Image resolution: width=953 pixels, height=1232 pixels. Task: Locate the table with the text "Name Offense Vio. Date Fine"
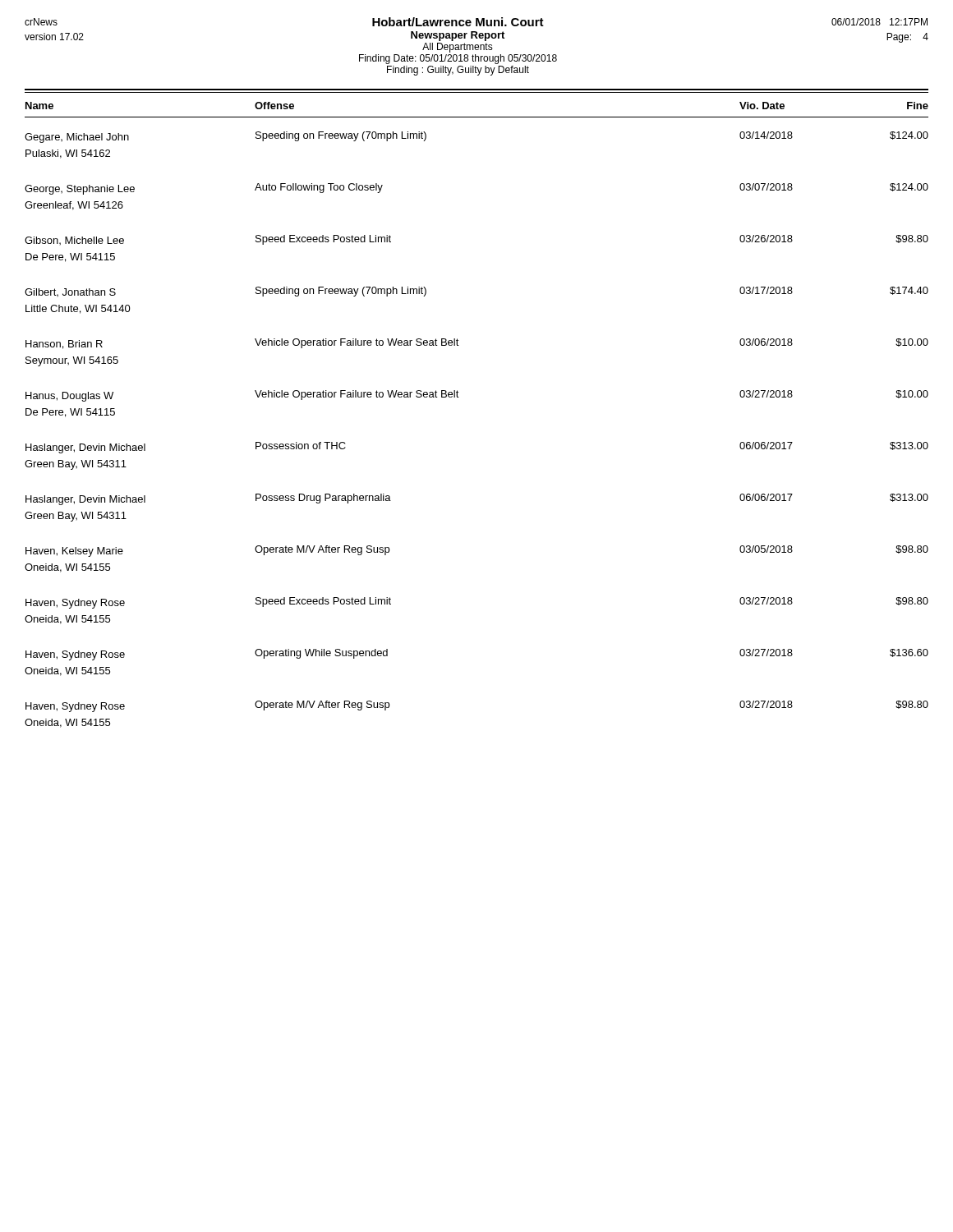coord(476,416)
